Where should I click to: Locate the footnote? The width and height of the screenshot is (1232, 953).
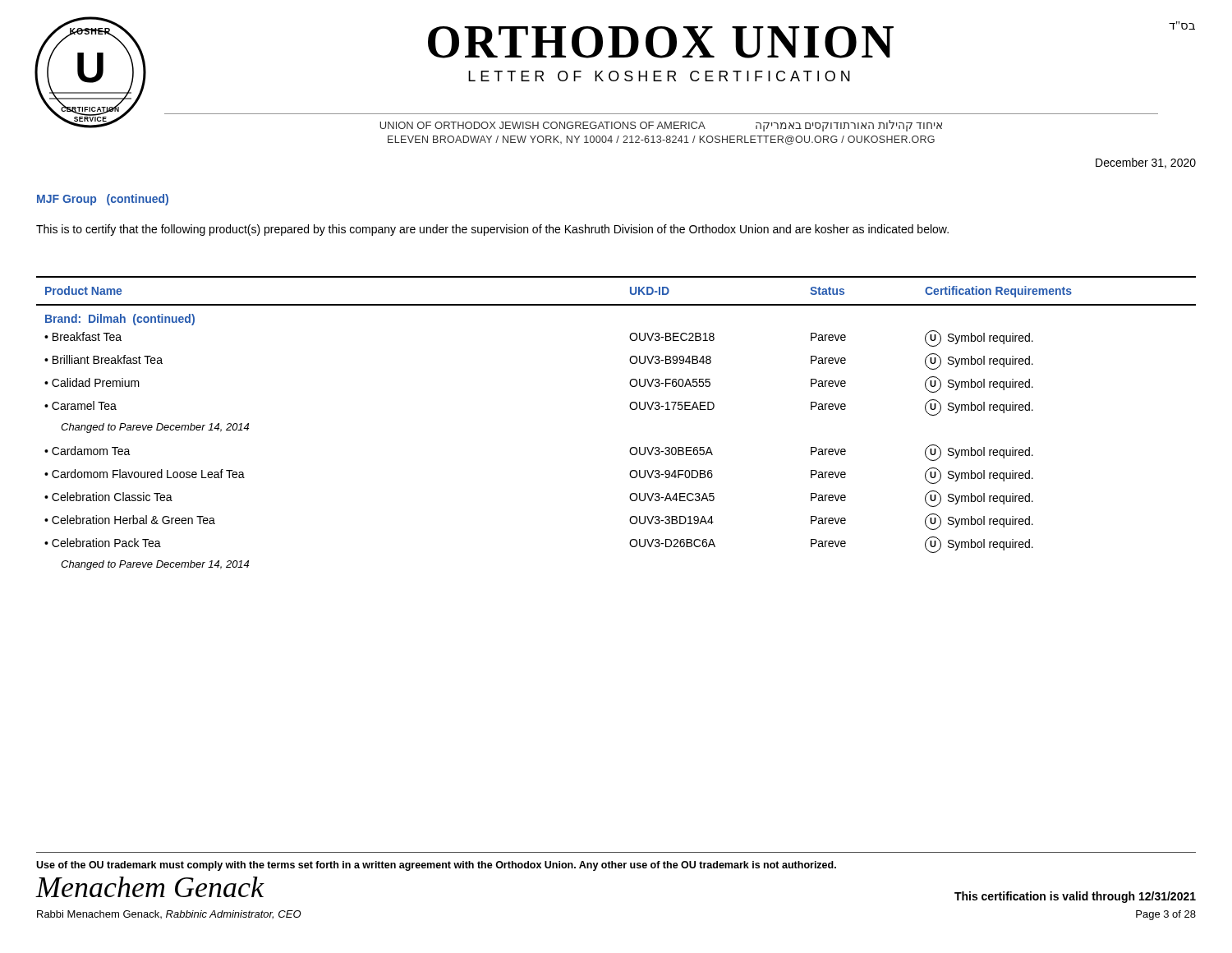click(x=436, y=865)
